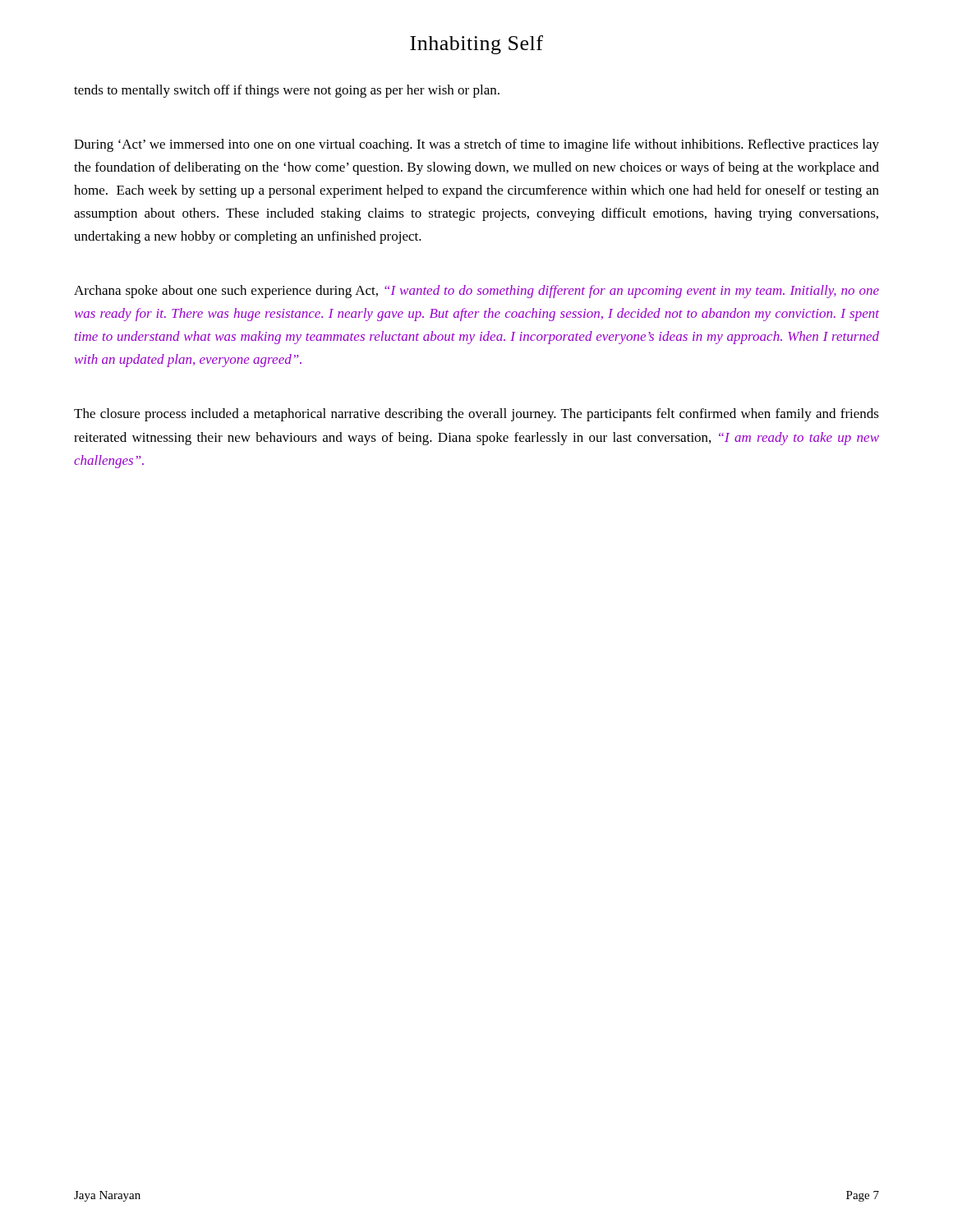Point to the block beginning "During ‘Act’ we immersed"
The image size is (953, 1232).
click(x=476, y=190)
